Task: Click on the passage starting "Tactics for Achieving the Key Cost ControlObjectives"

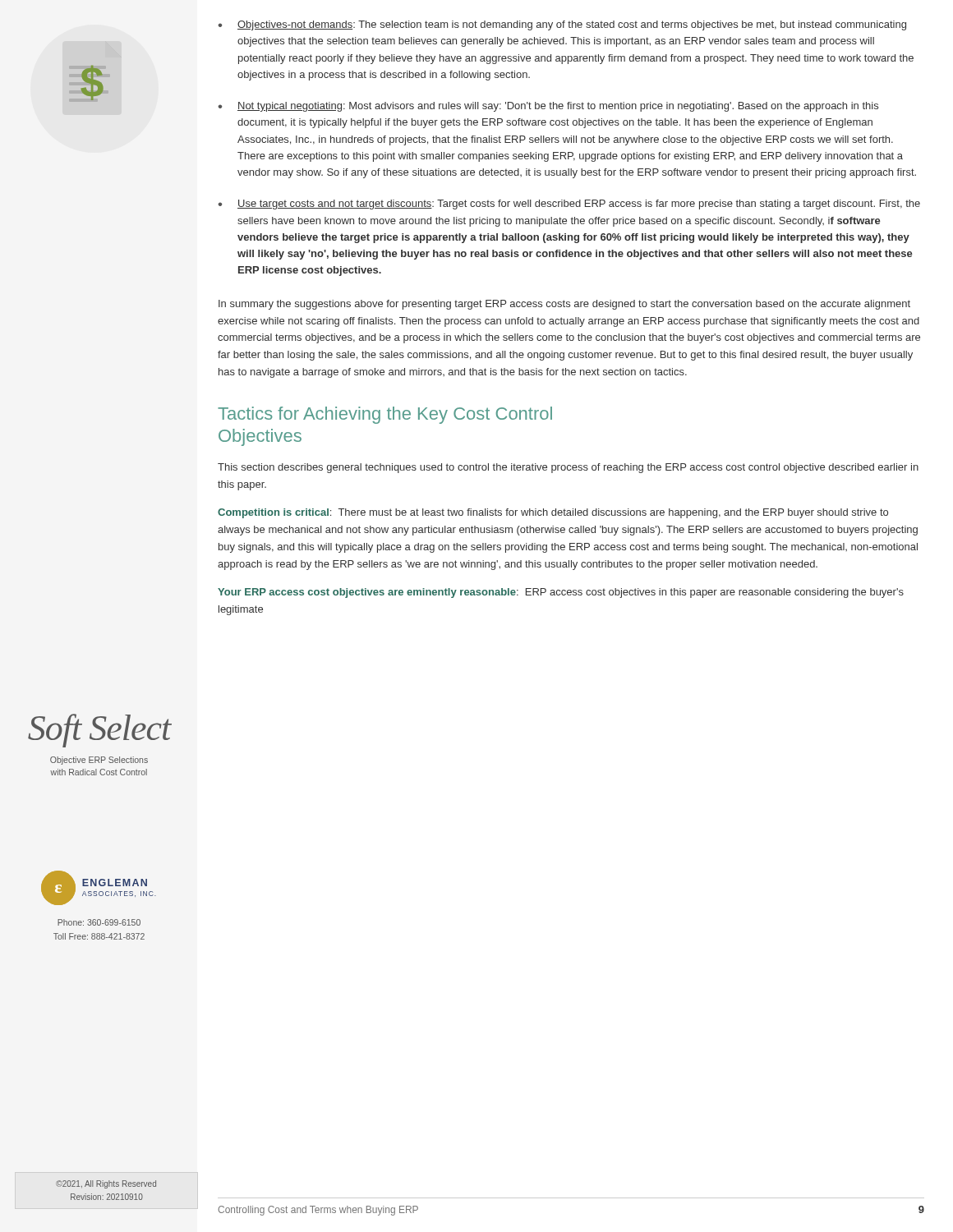Action: pos(385,425)
